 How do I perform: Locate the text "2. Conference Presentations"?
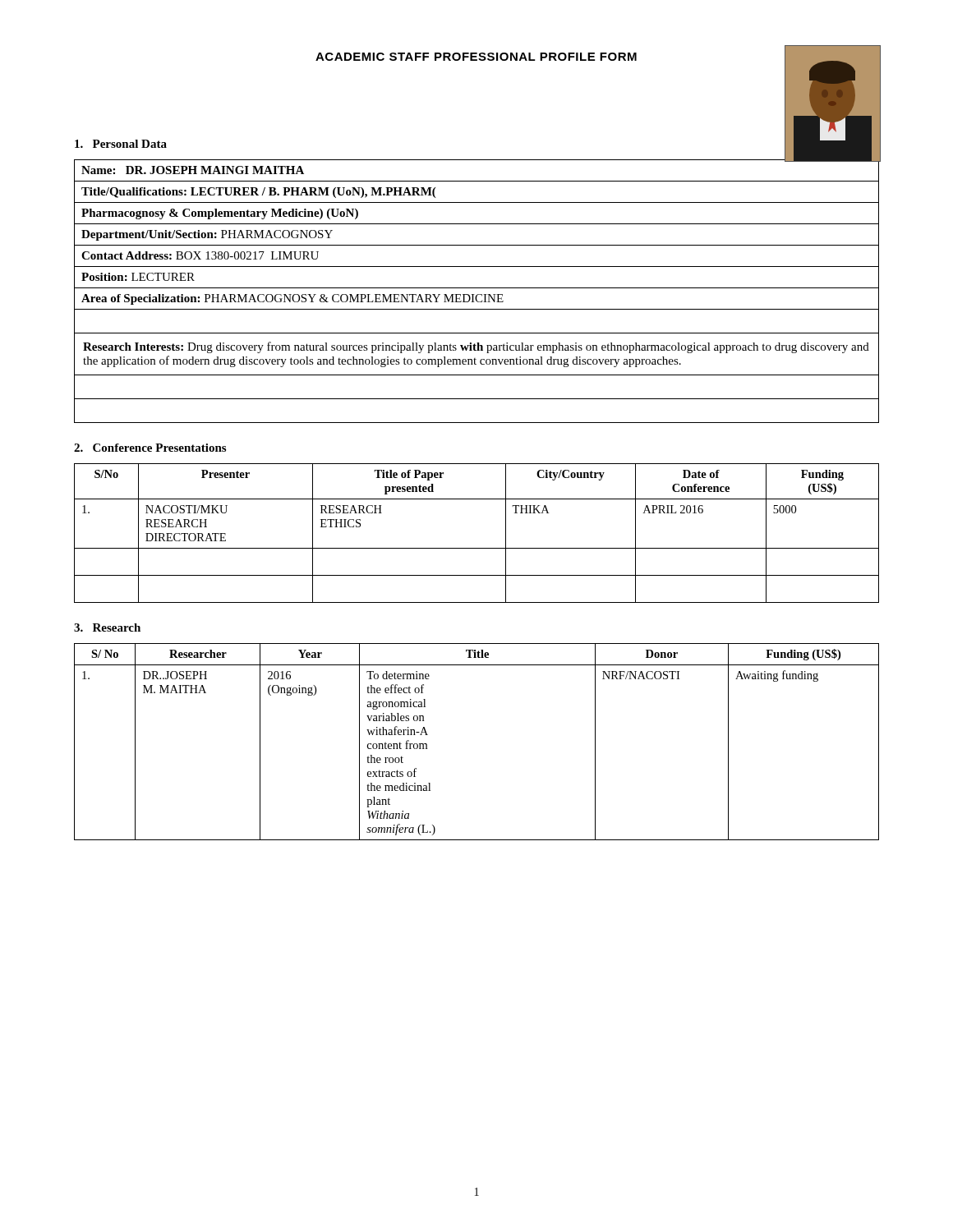pos(150,448)
